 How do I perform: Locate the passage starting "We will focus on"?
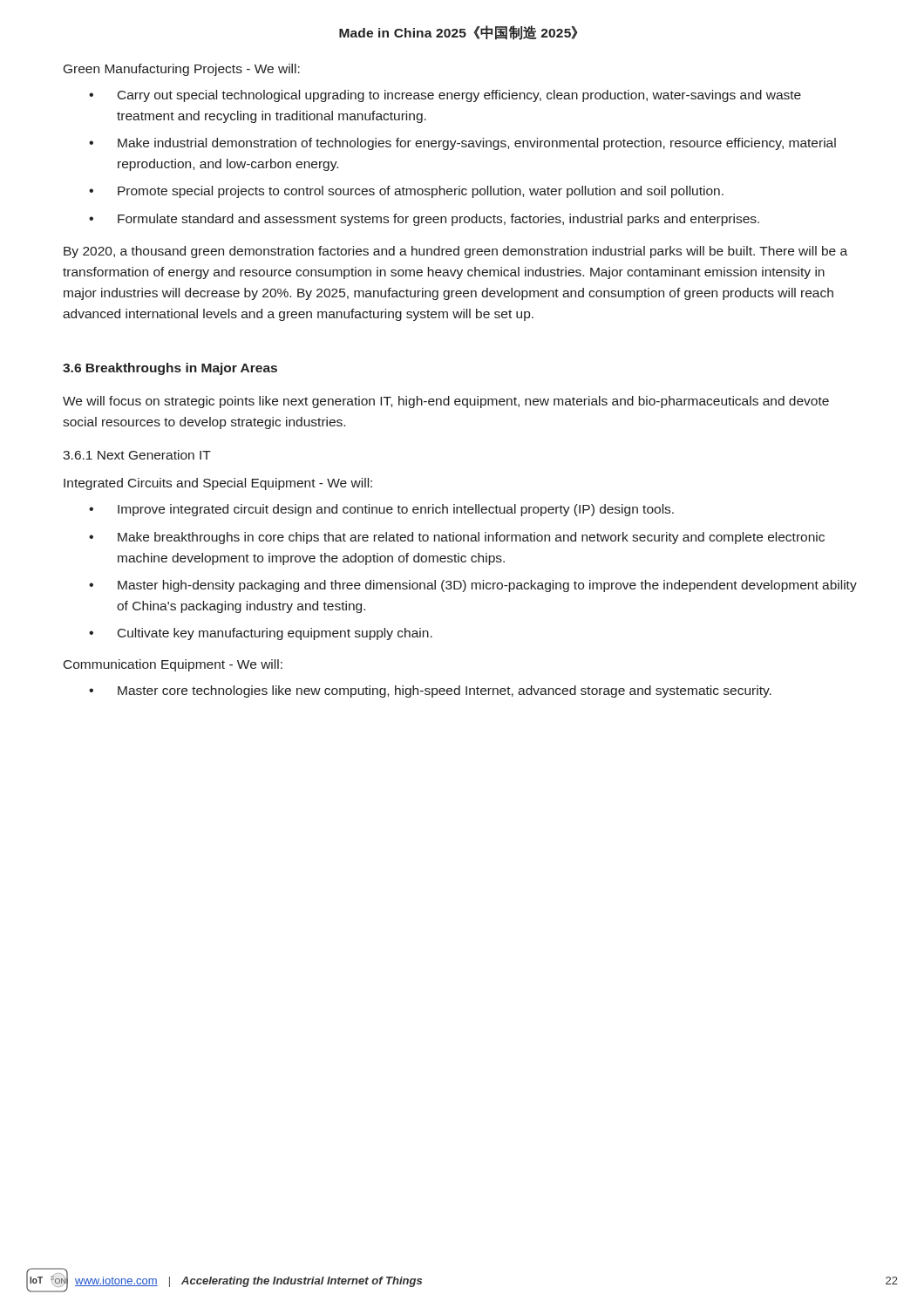point(446,411)
